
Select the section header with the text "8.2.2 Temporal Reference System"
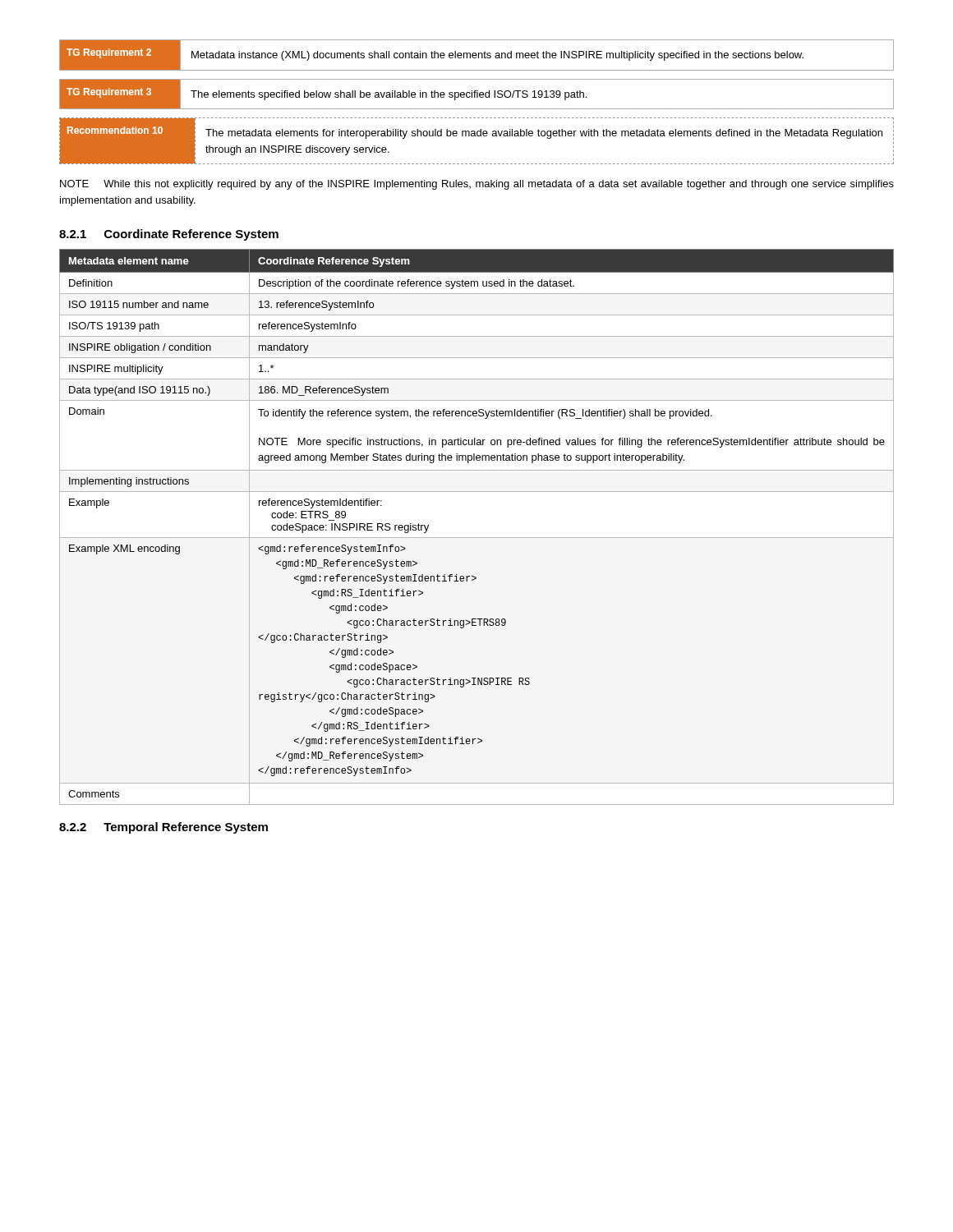(x=164, y=826)
